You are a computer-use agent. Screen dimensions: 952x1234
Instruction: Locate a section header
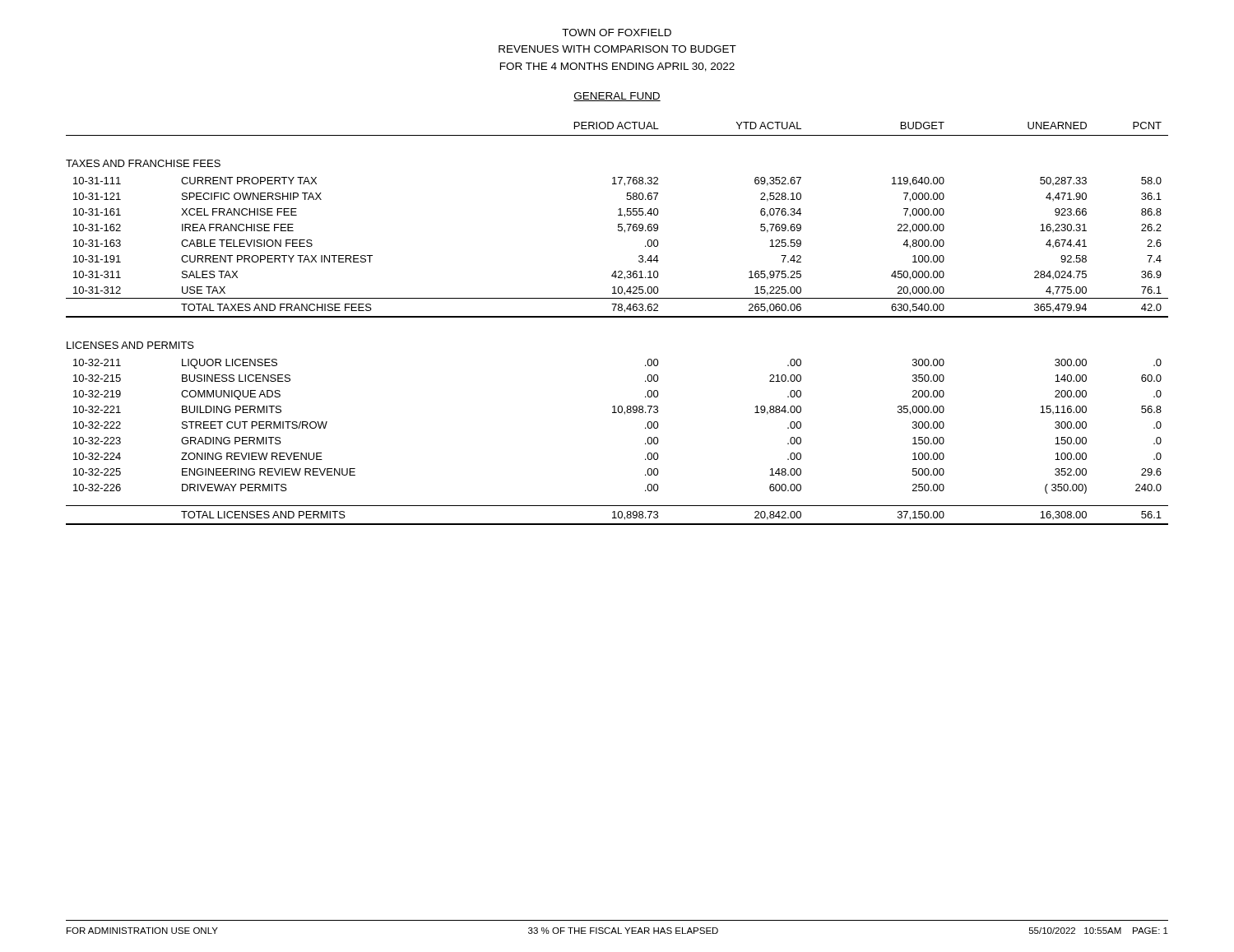click(617, 96)
